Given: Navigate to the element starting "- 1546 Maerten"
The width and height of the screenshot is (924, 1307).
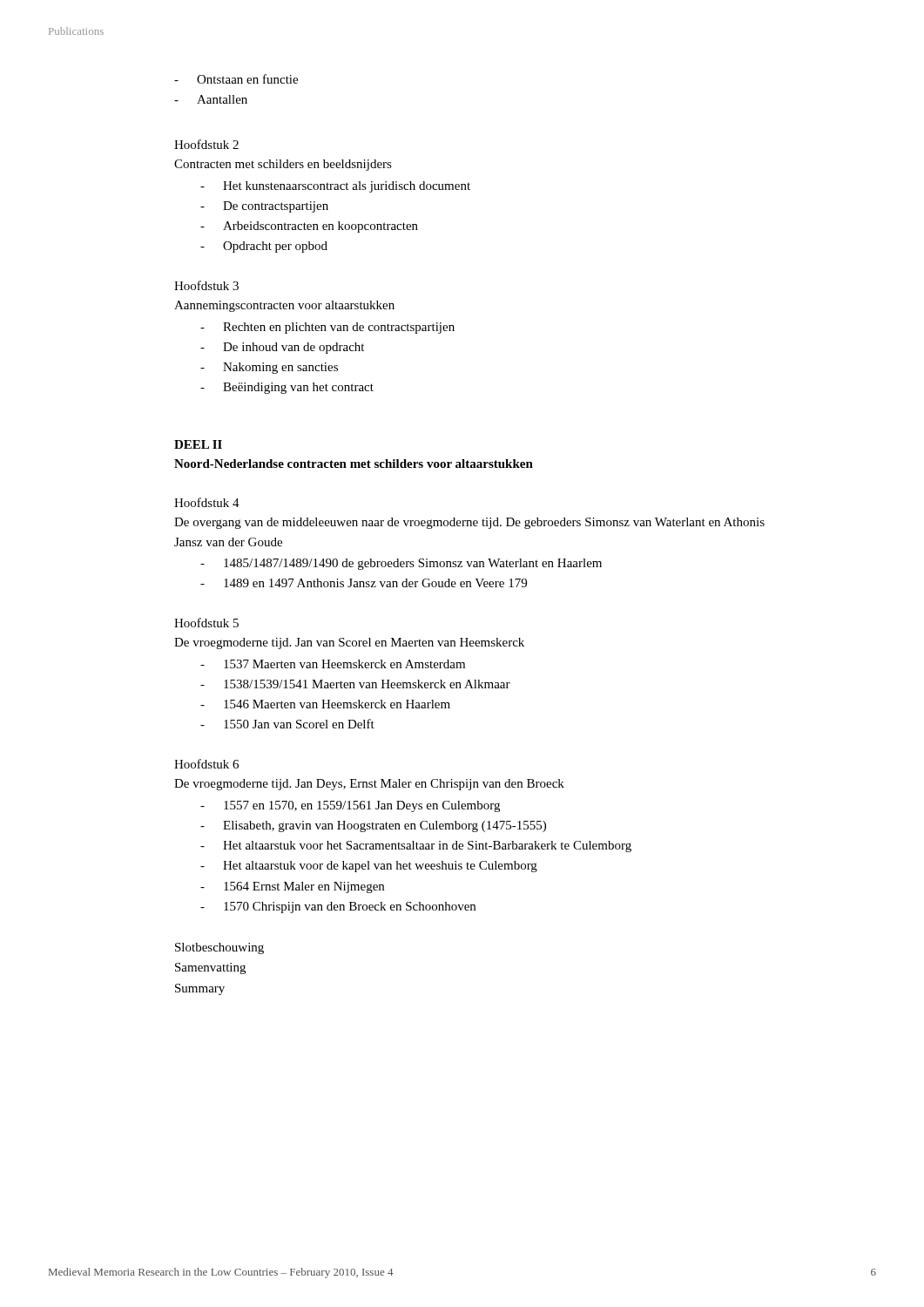Looking at the screenshot, I should click(x=325, y=705).
